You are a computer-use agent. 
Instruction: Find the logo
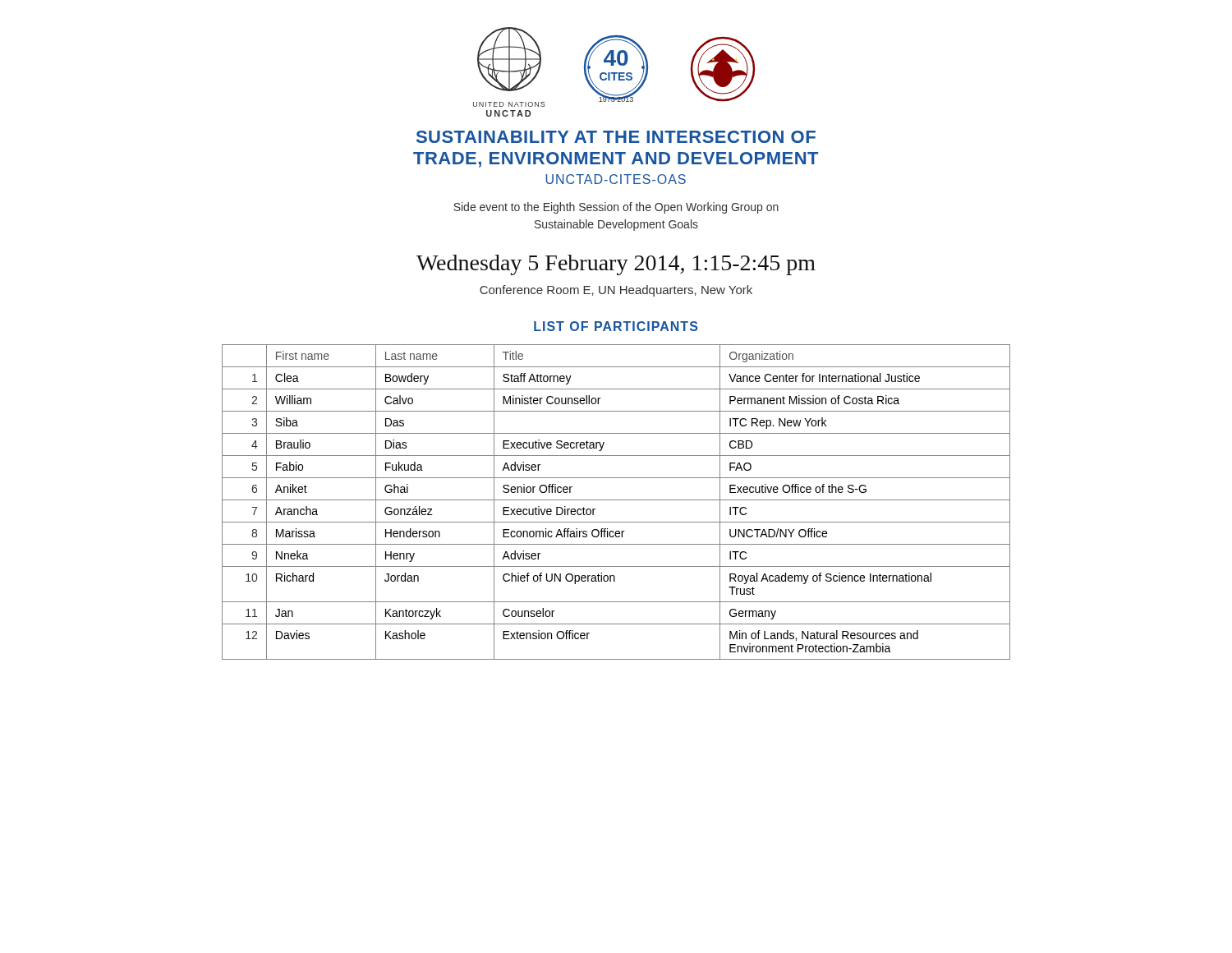[616, 71]
